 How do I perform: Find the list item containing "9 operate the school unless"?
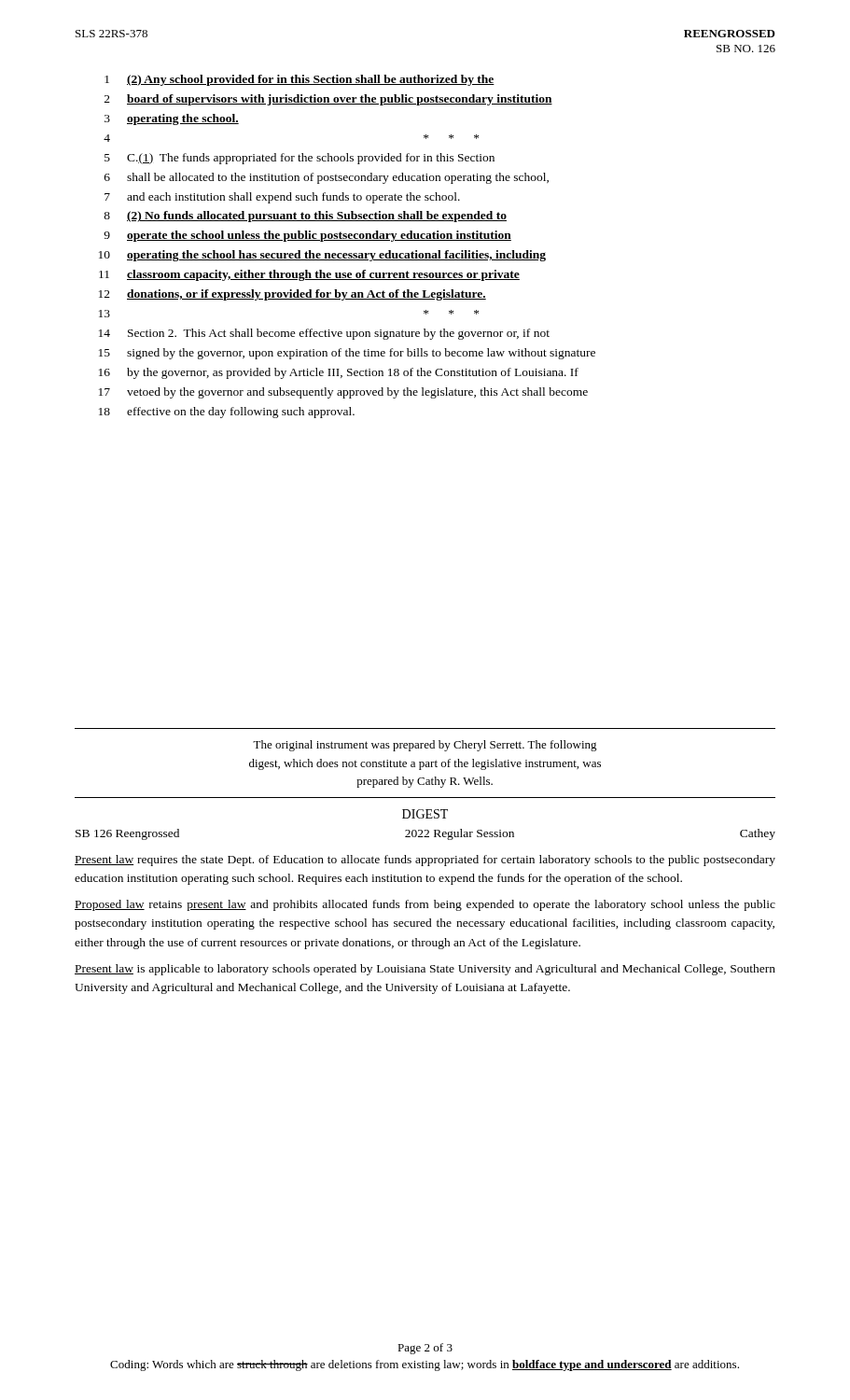(x=425, y=236)
